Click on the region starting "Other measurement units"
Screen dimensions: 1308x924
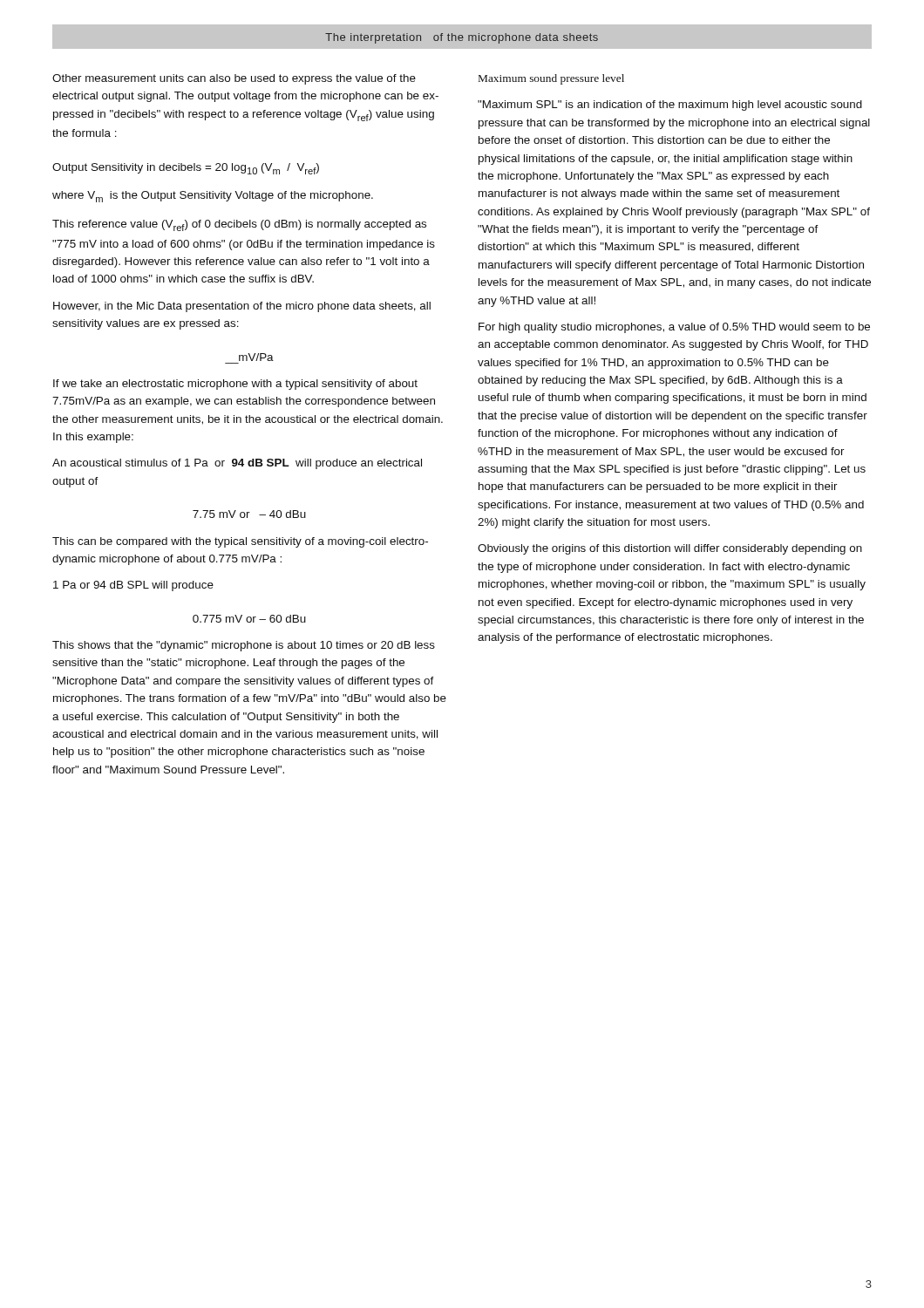pyautogui.click(x=249, y=106)
